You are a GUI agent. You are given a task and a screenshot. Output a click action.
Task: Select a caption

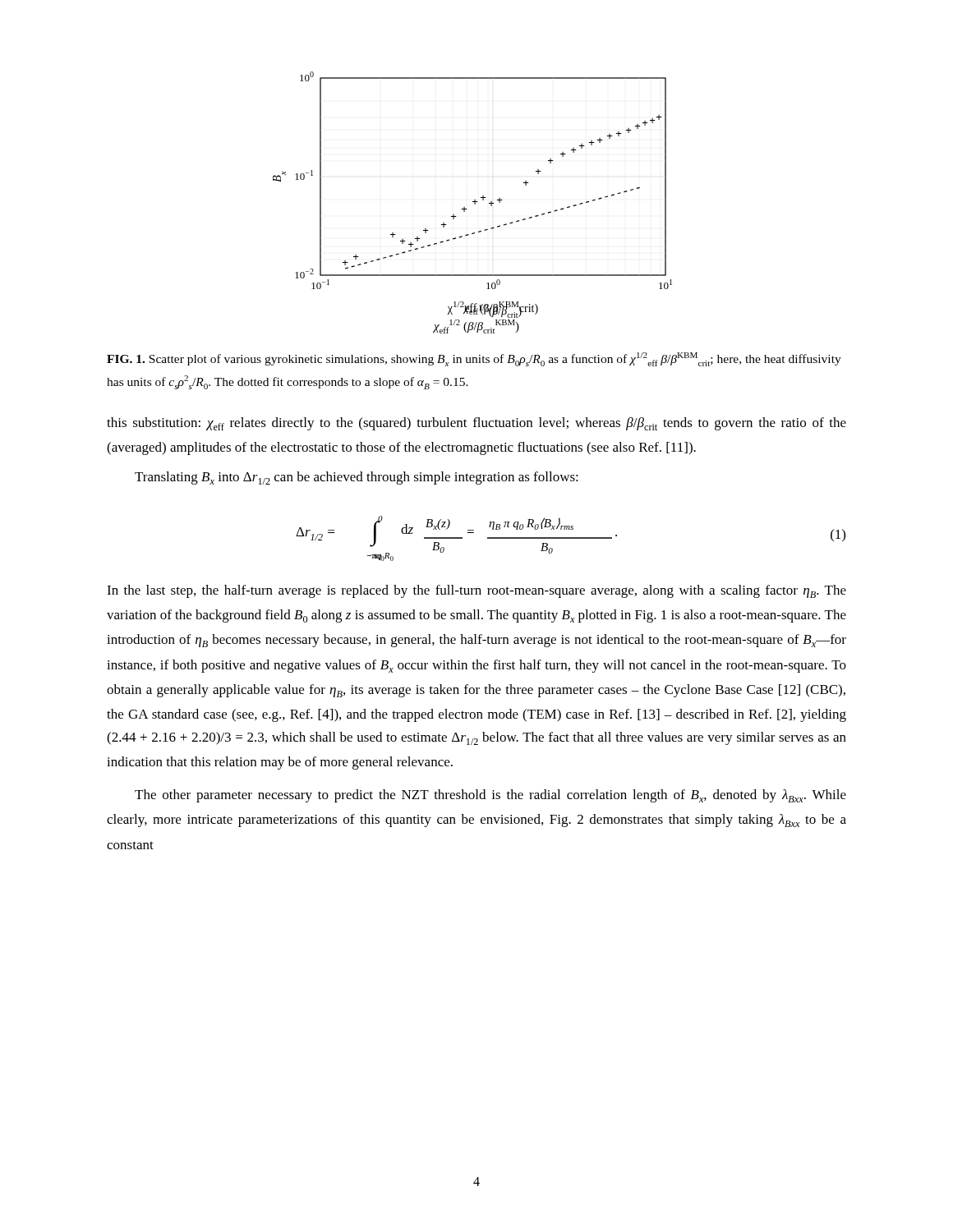click(474, 370)
